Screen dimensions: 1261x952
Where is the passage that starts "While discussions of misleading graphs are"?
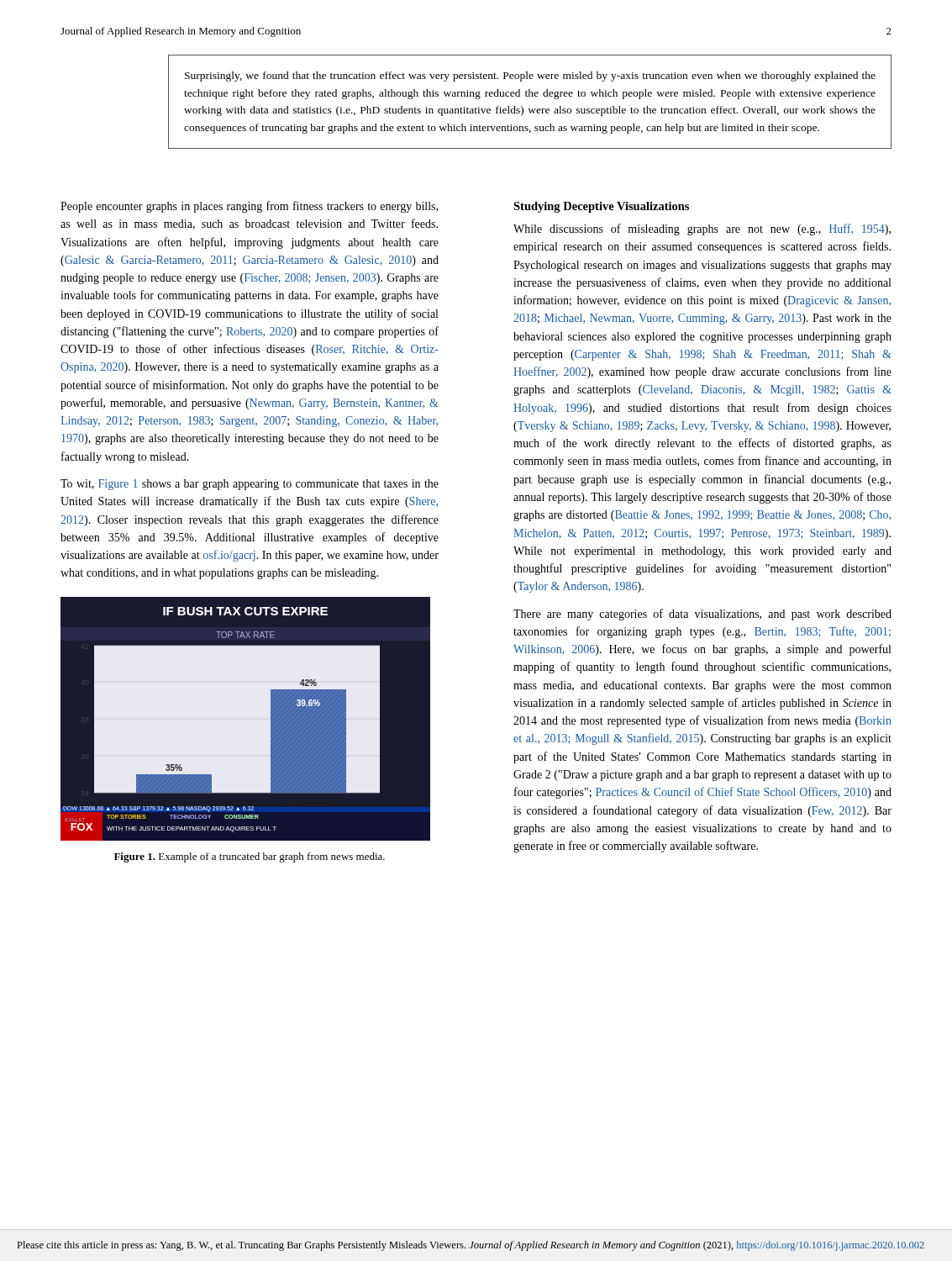[702, 538]
